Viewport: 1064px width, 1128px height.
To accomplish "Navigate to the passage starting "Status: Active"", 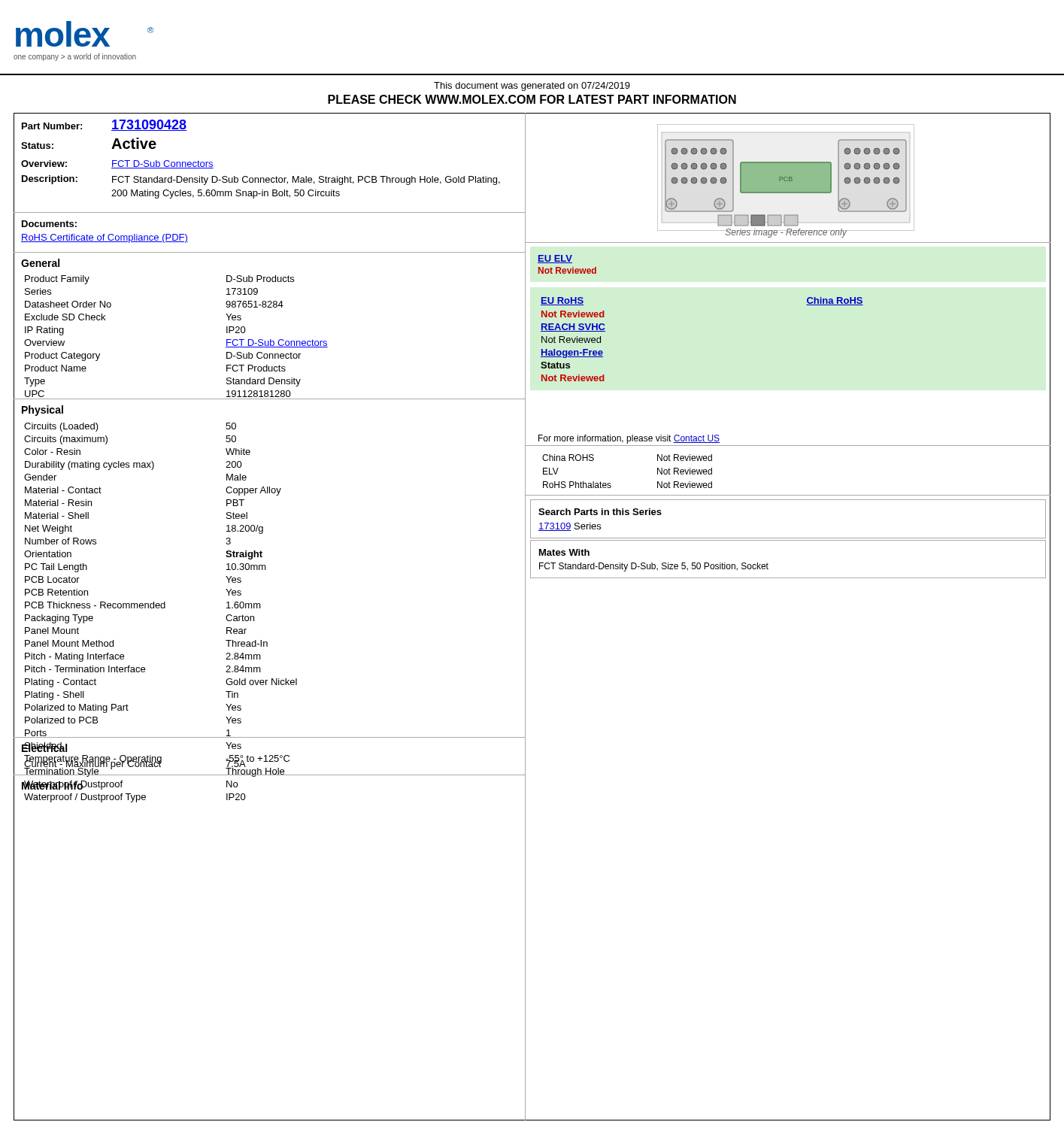I will coord(37,143).
